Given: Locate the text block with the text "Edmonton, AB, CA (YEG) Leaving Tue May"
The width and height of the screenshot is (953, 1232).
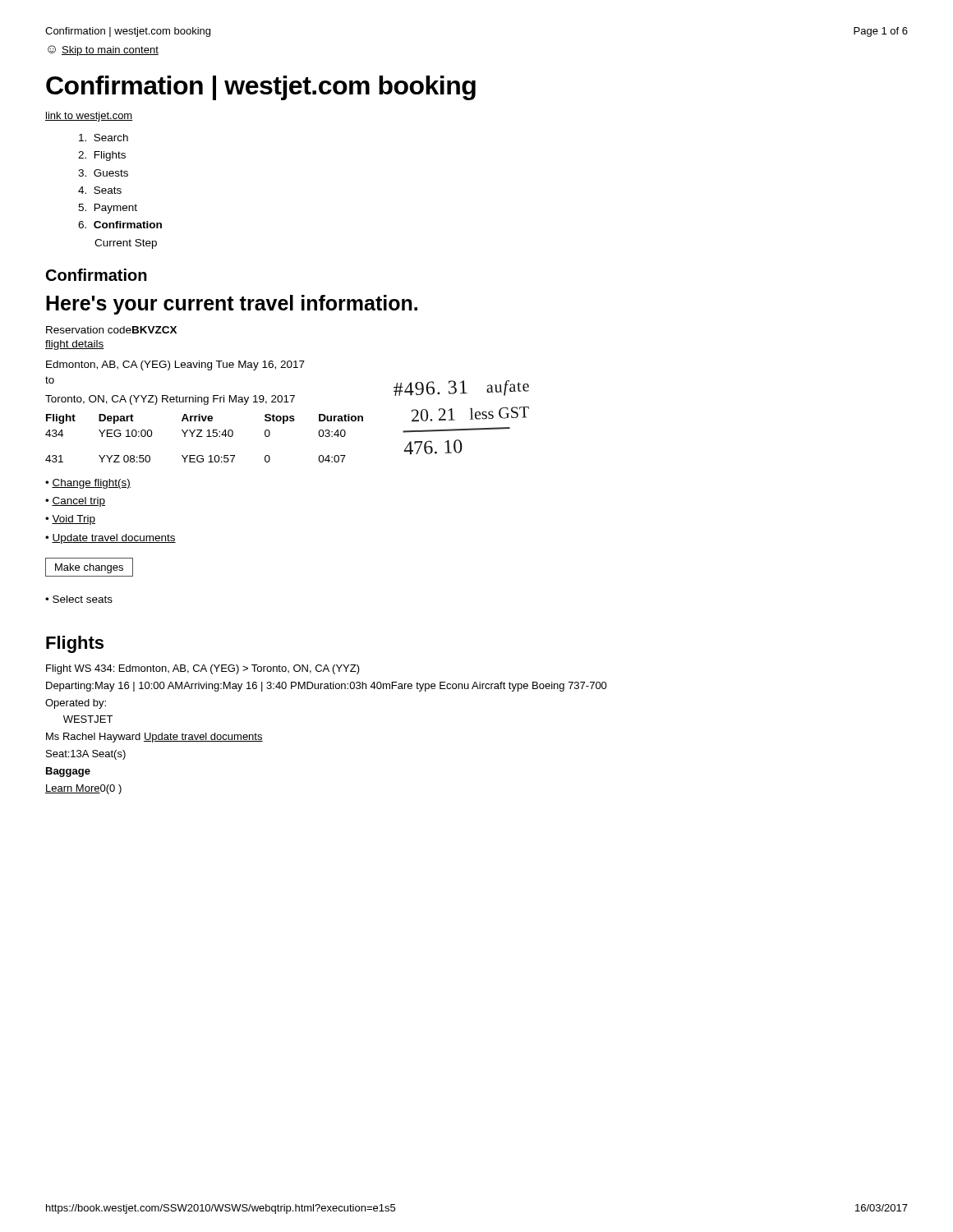Looking at the screenshot, I should coord(175,364).
